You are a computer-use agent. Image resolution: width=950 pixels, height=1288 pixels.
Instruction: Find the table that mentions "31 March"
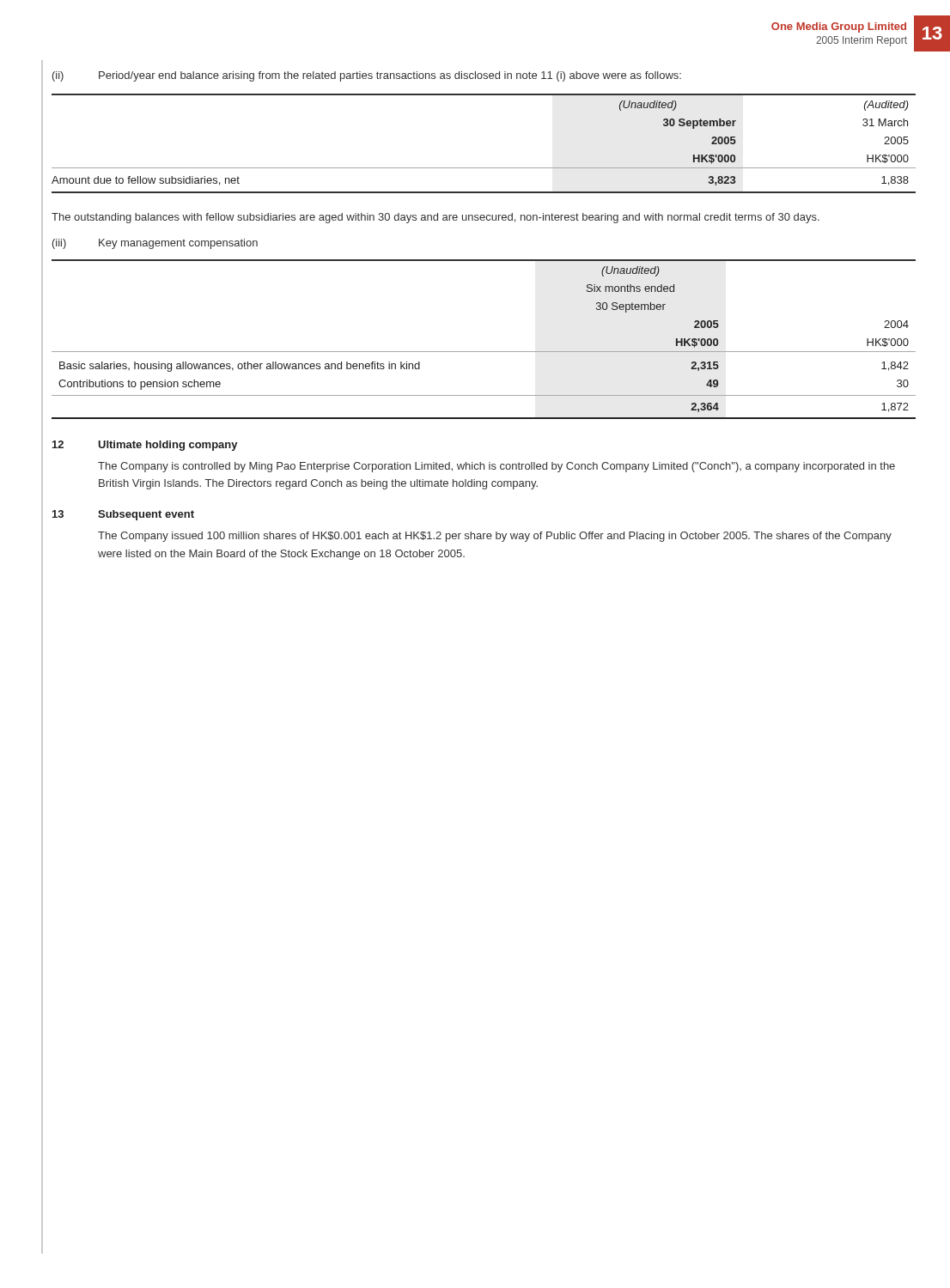click(484, 143)
